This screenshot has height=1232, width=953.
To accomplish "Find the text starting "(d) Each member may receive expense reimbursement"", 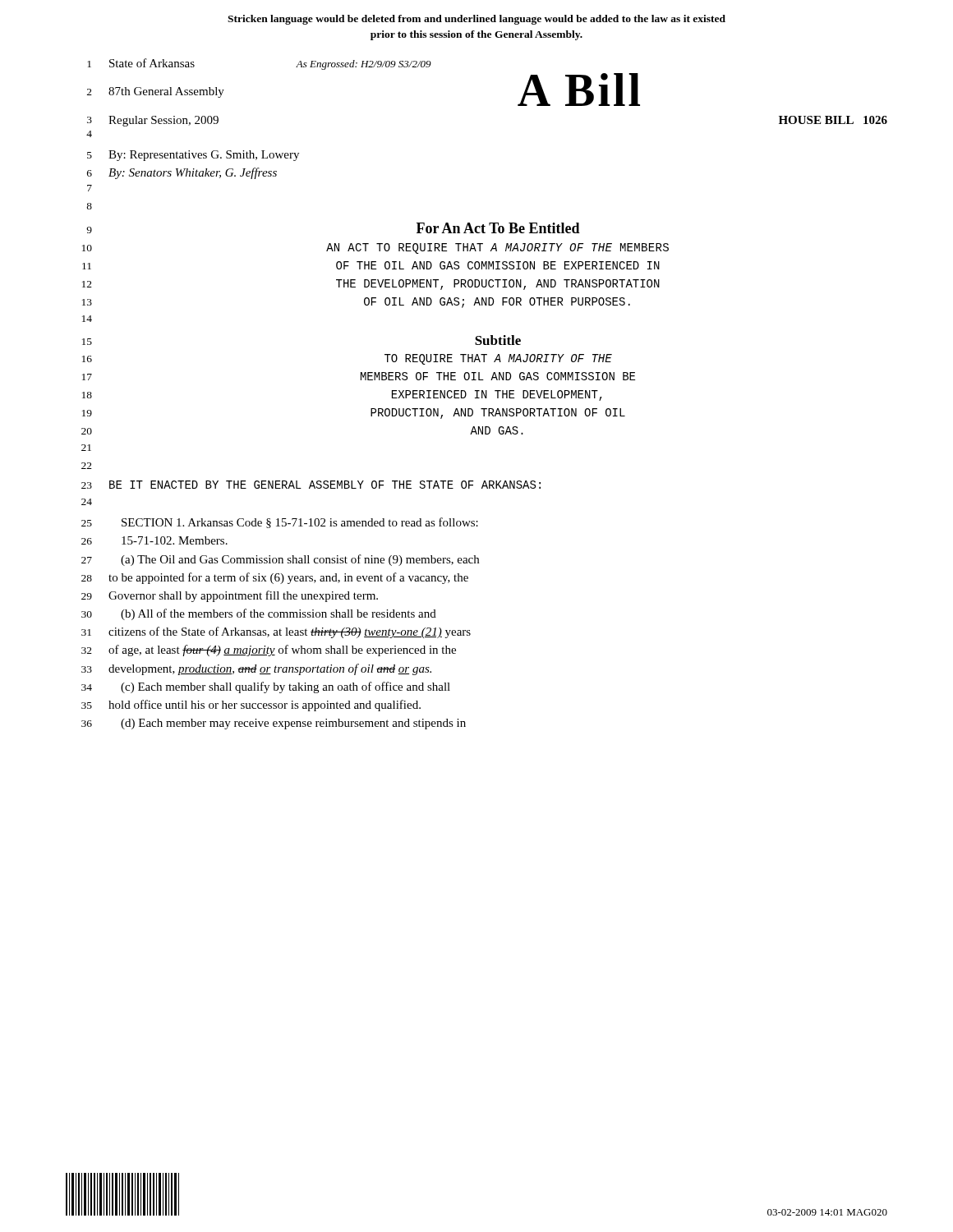I will coord(287,723).
